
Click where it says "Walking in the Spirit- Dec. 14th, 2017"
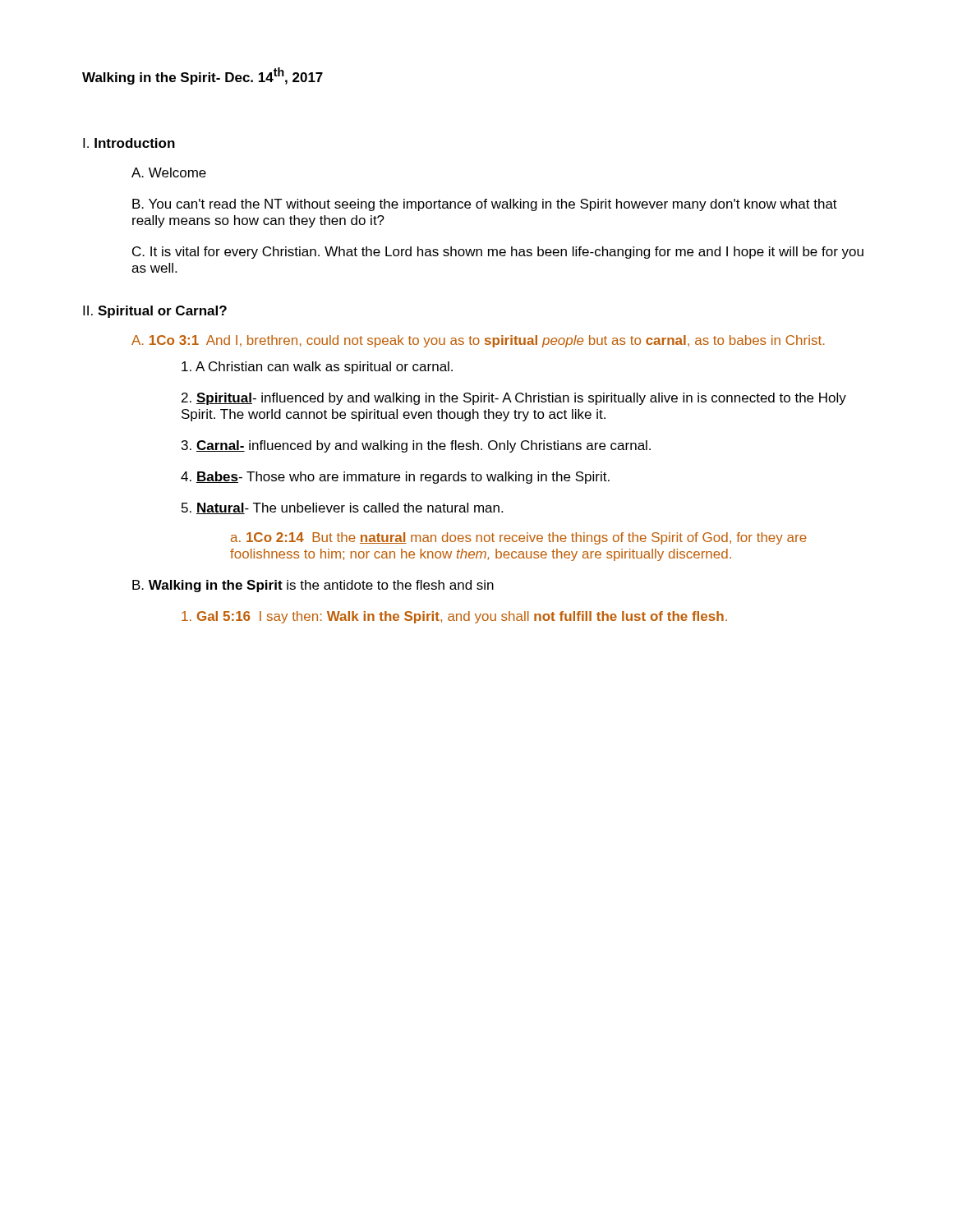coord(203,75)
